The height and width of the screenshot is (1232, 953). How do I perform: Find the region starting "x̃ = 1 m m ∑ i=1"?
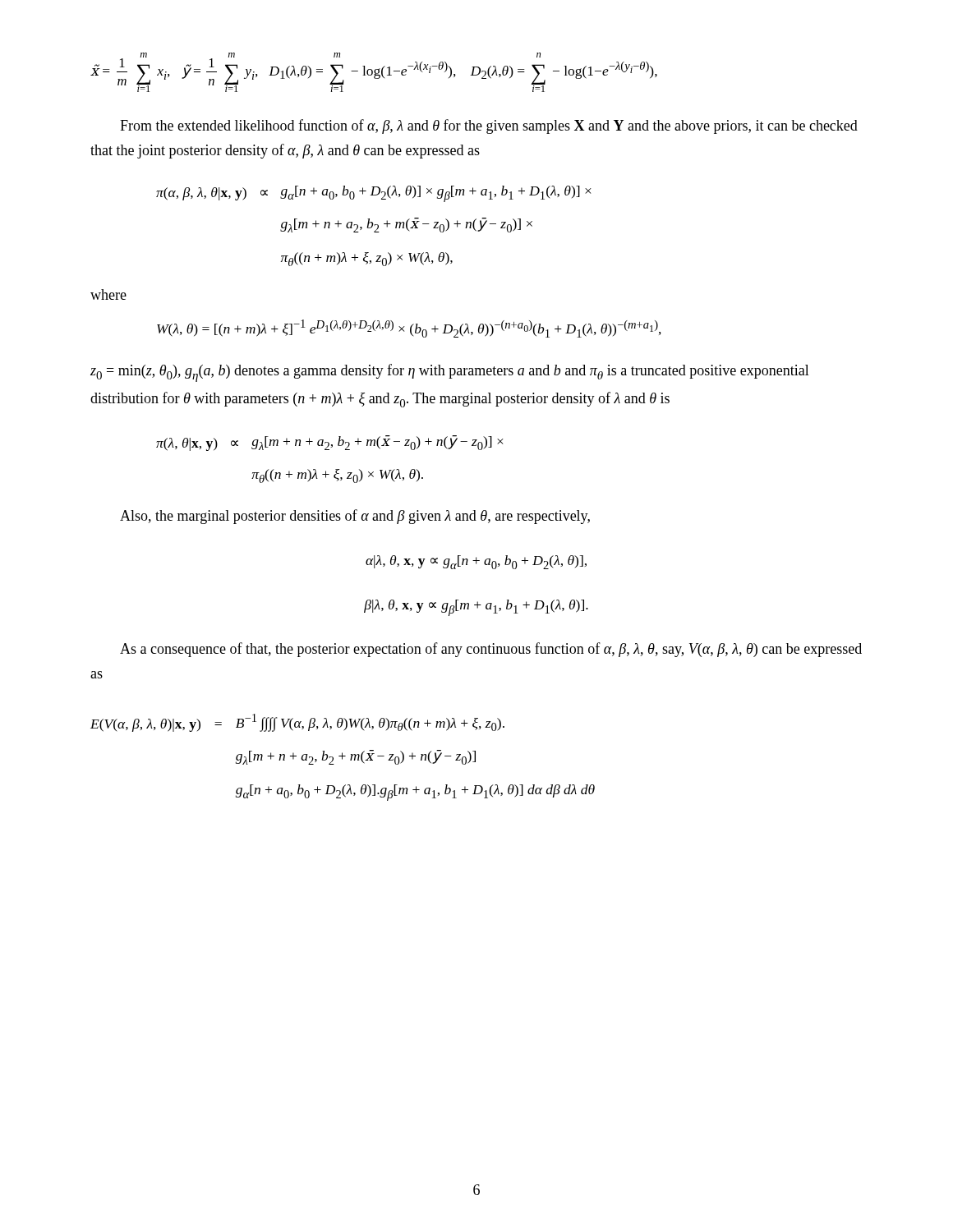[x=374, y=72]
